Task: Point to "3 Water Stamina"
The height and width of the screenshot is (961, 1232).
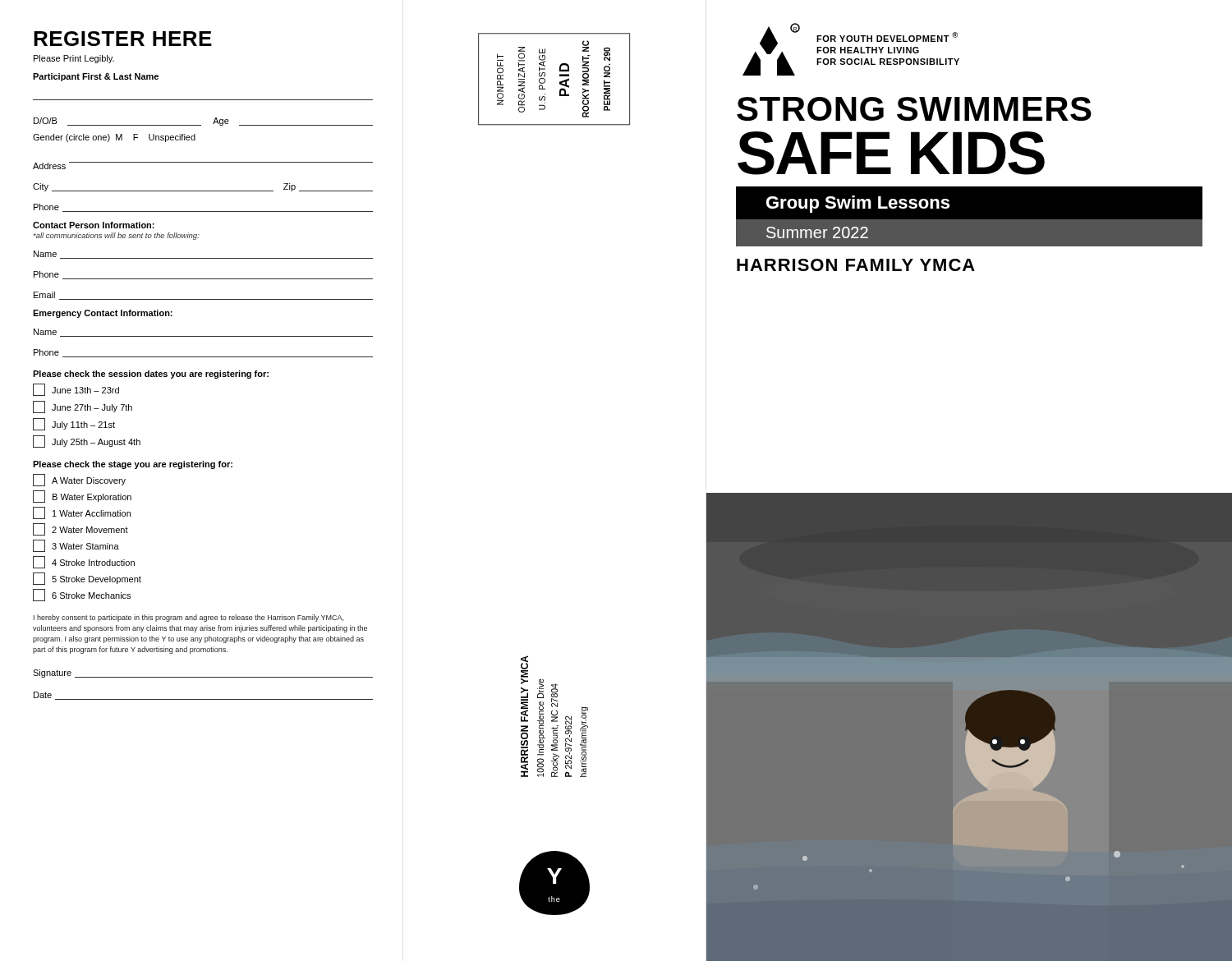Action: click(76, 546)
